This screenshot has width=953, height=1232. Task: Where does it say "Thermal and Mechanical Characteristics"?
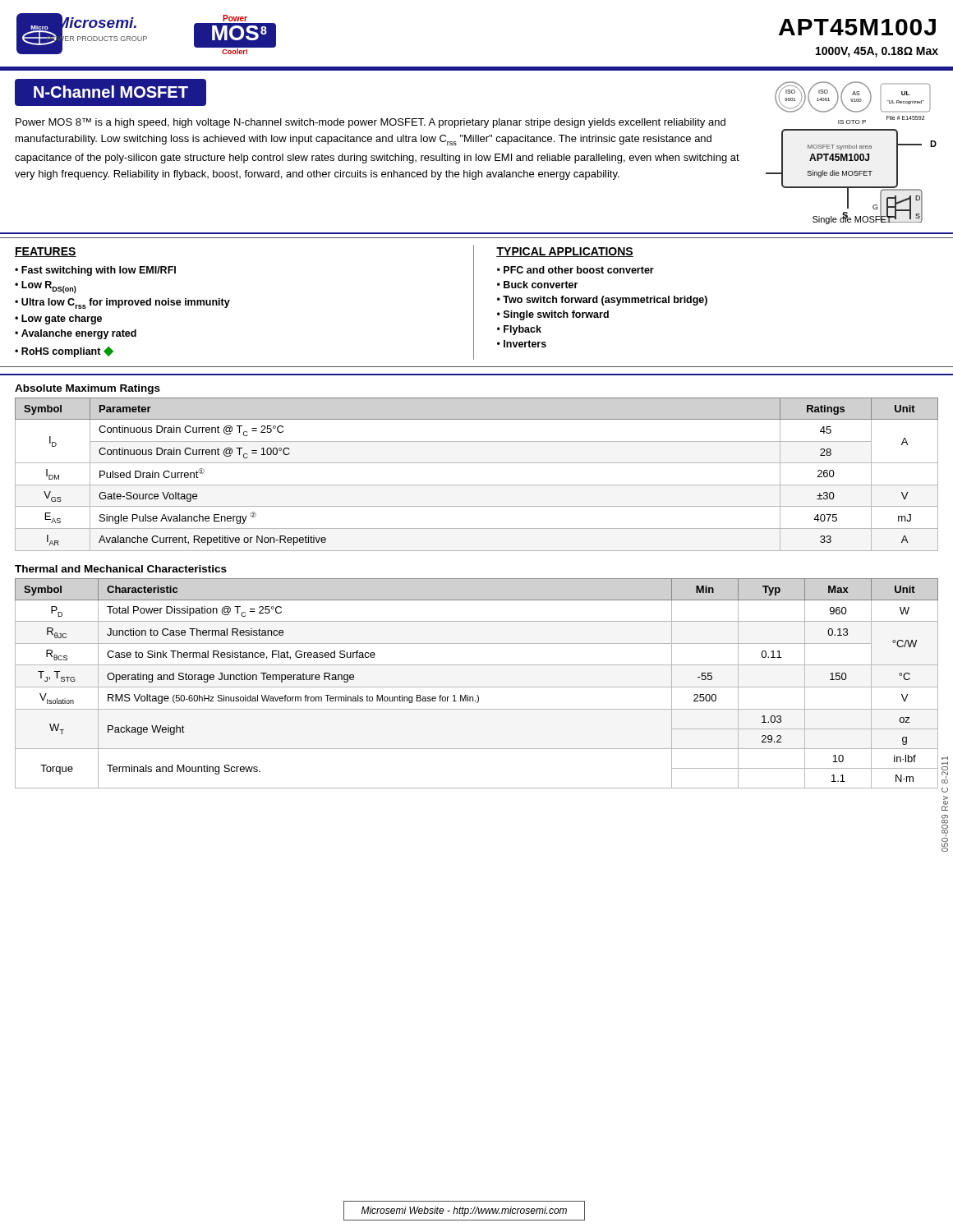(121, 568)
